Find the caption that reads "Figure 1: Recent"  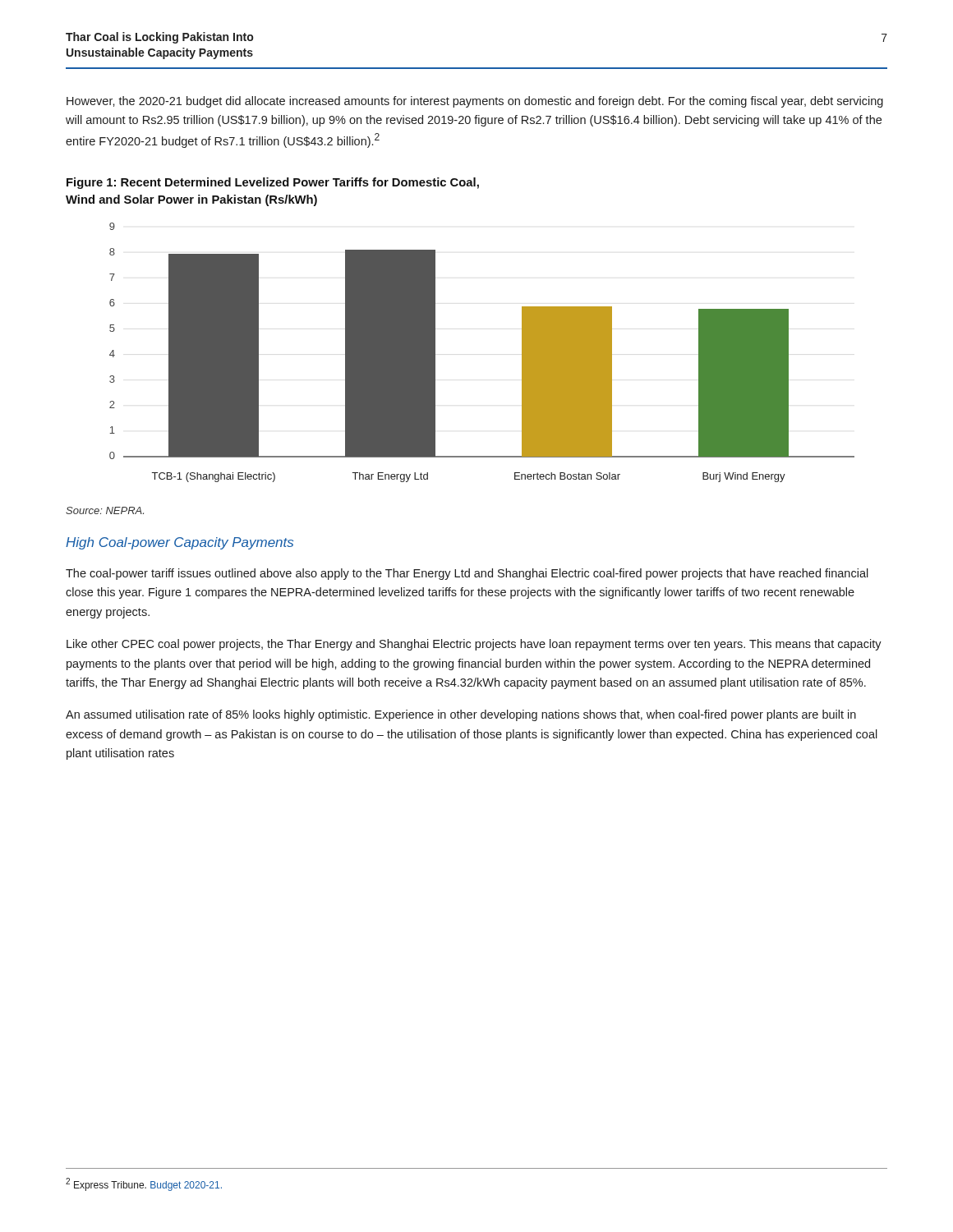click(x=273, y=191)
